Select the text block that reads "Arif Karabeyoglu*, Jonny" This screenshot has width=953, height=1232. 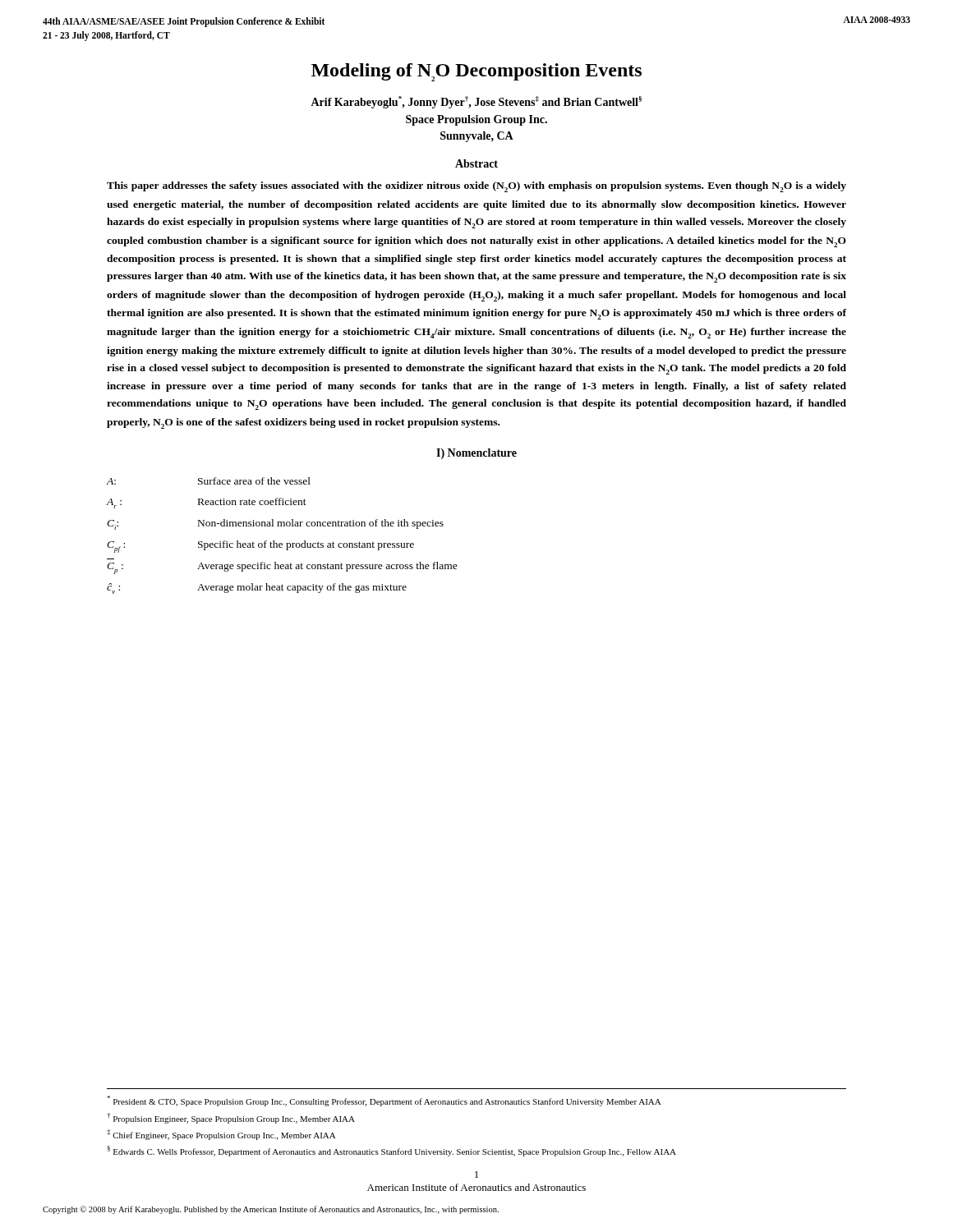476,101
